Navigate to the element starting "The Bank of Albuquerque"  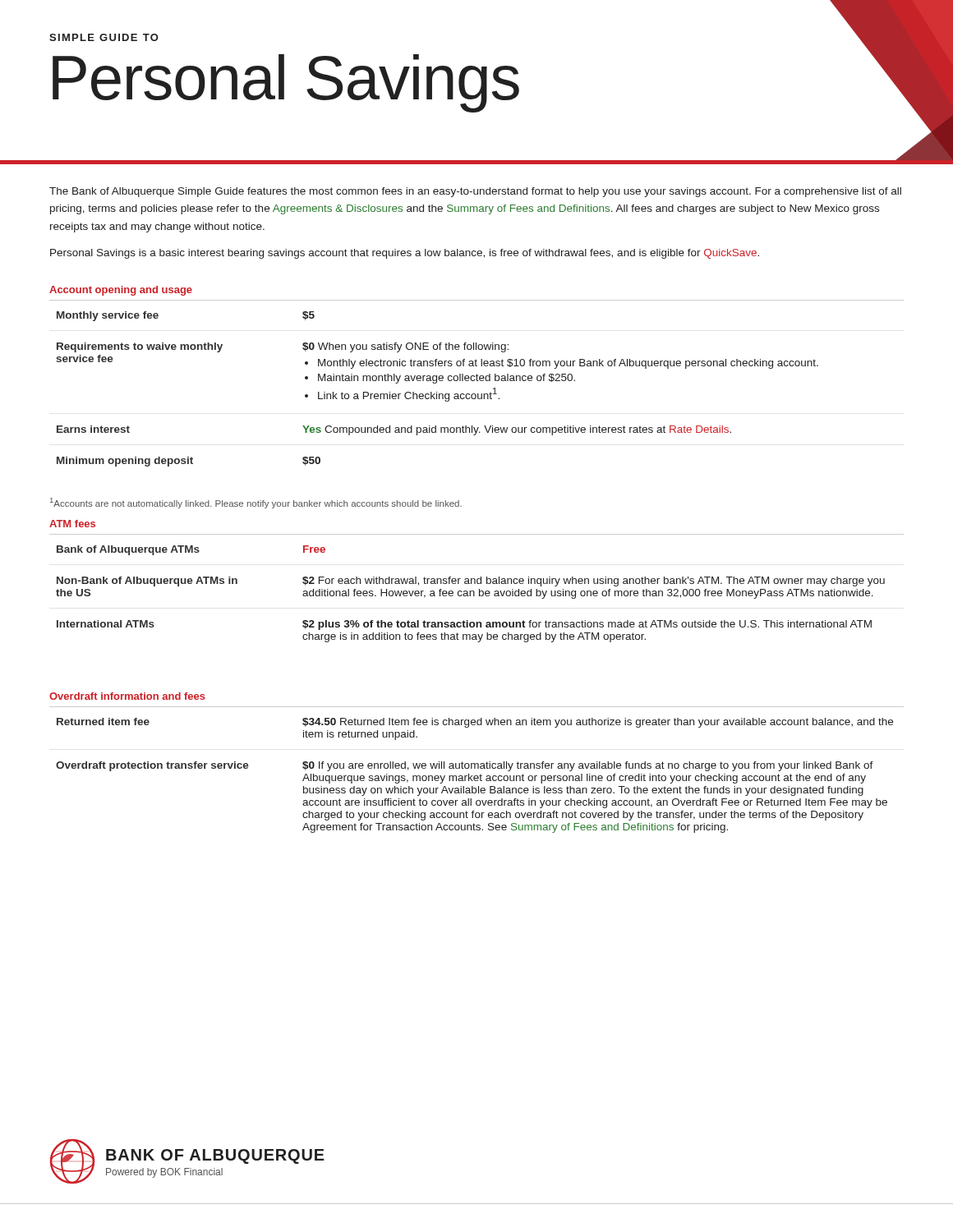pyautogui.click(x=476, y=208)
